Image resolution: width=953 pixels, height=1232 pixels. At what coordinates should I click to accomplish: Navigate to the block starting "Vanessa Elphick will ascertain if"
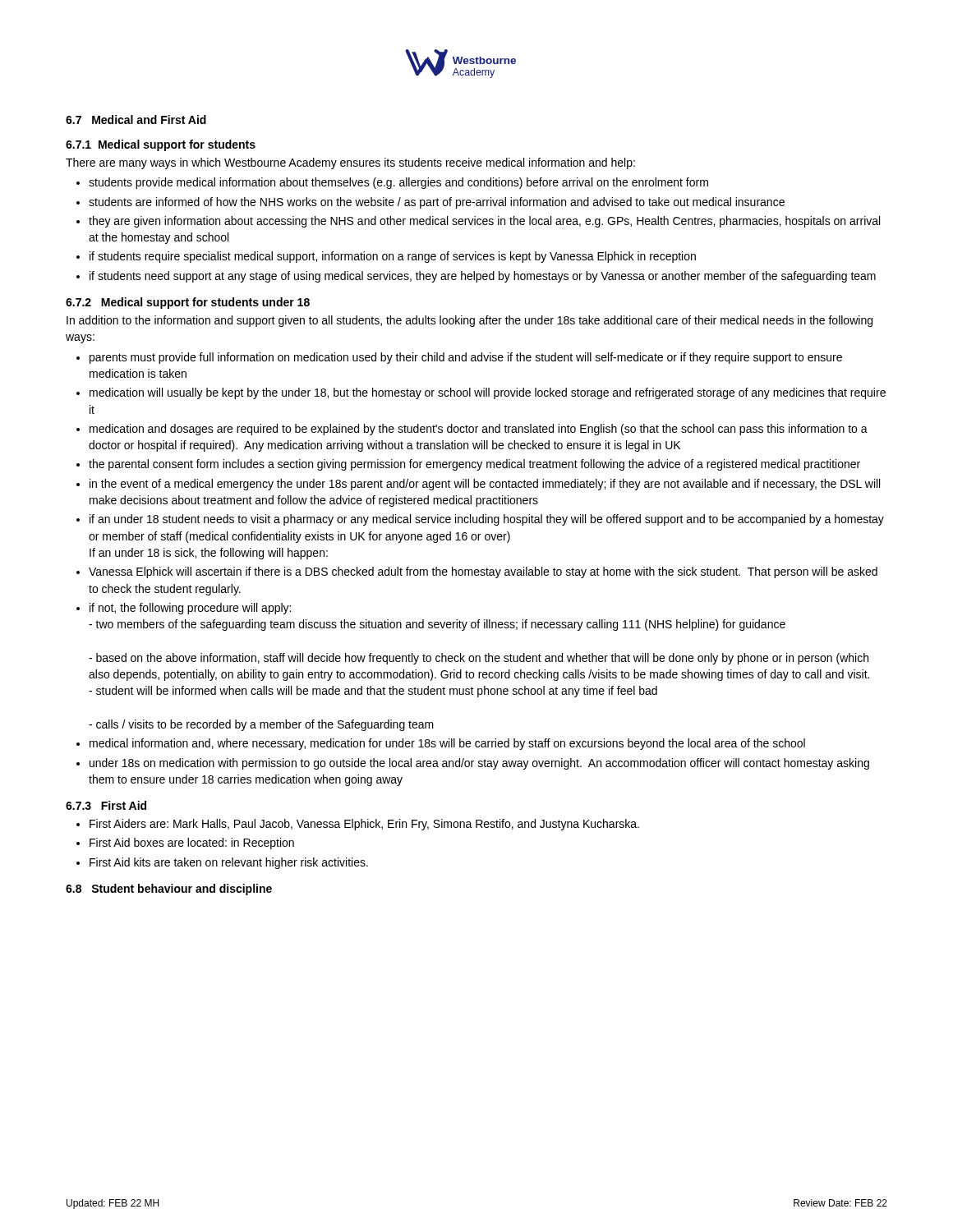[x=483, y=580]
